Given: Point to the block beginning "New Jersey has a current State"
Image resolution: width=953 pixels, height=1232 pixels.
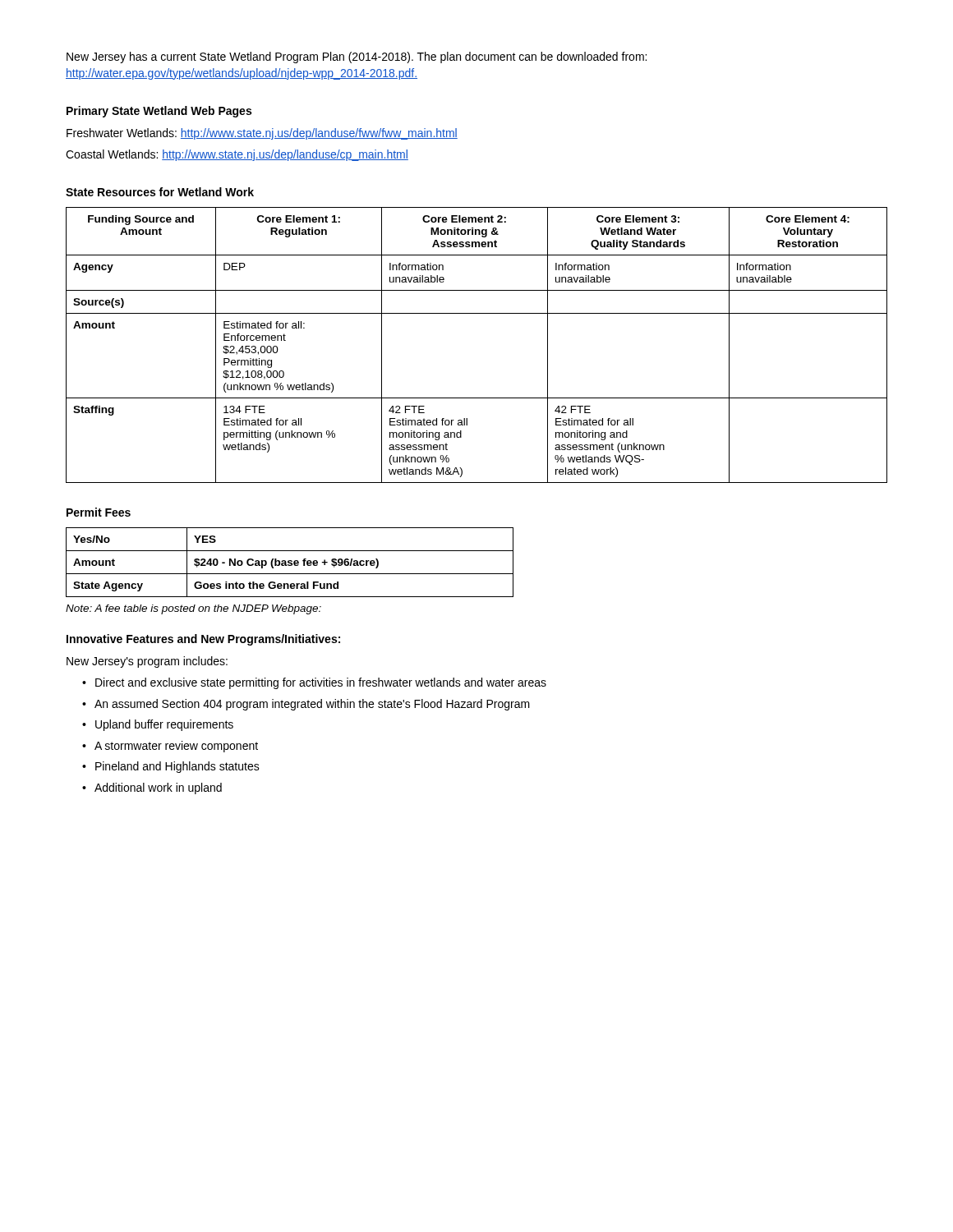Looking at the screenshot, I should [357, 65].
